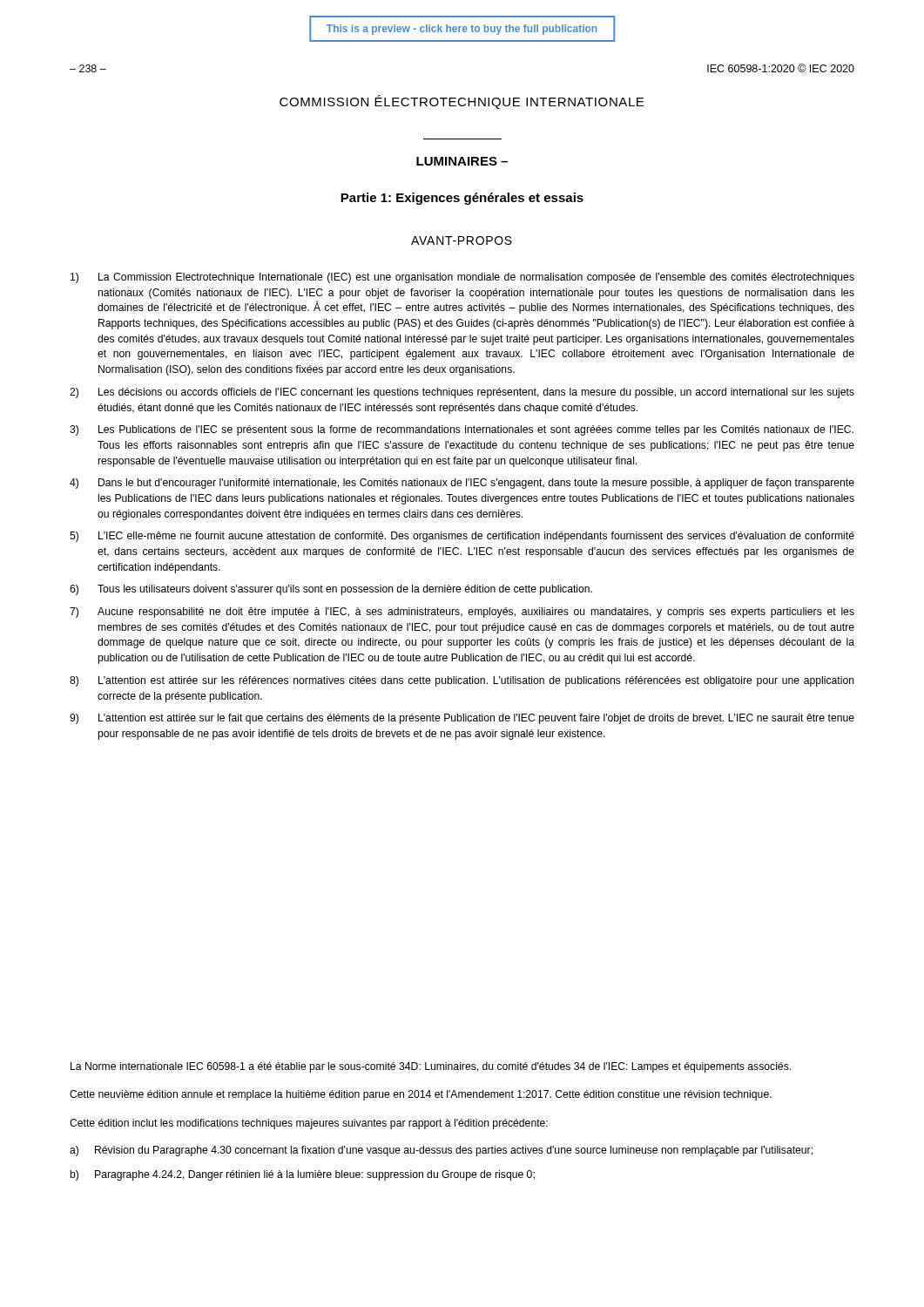The height and width of the screenshot is (1307, 924).
Task: Find the block starting "3) Les Publications de"
Action: (x=462, y=446)
